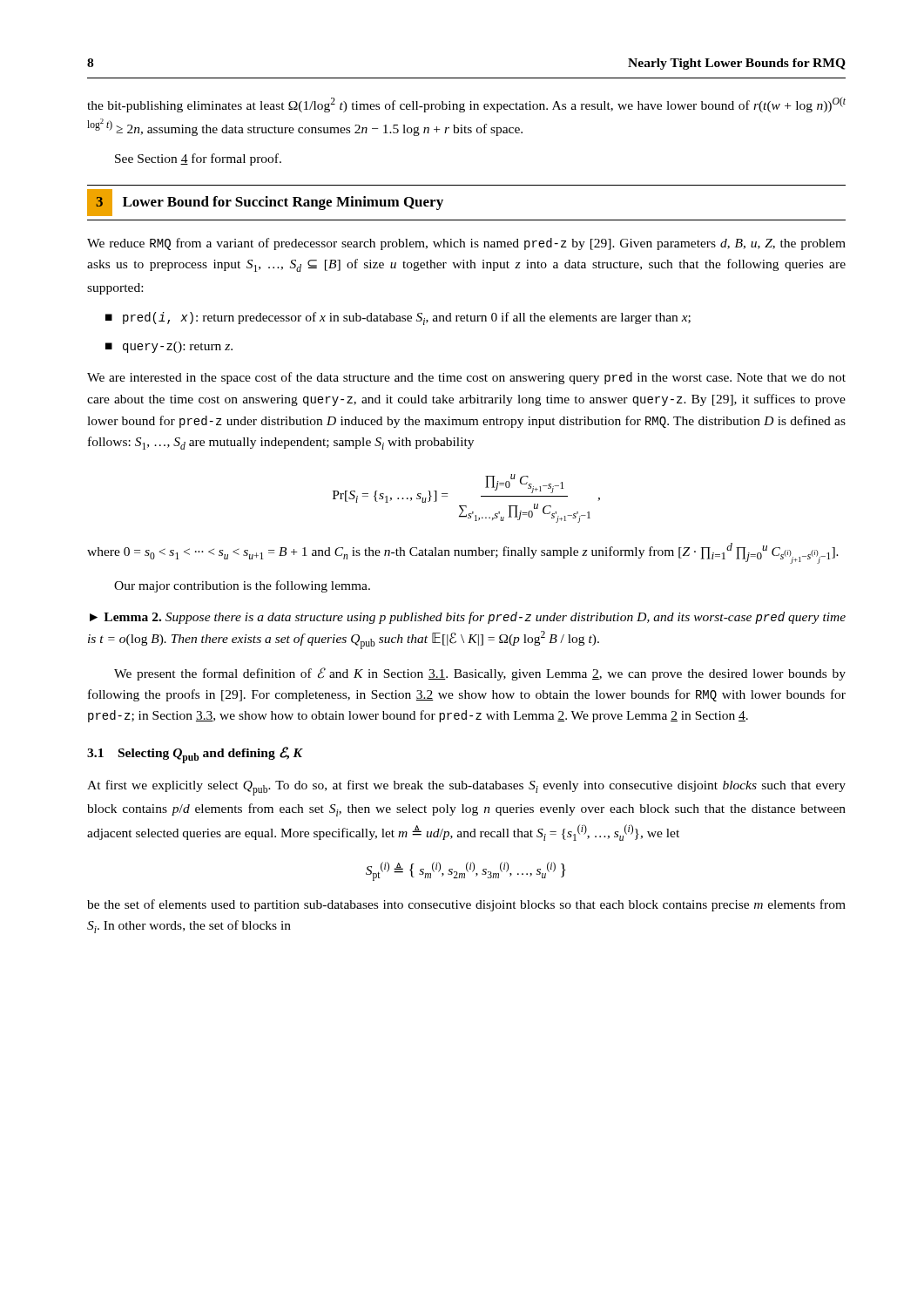Find the text block that says "where 0 = s0 < s1 < ···"
Viewport: 924px width, 1307px height.
coord(463,552)
